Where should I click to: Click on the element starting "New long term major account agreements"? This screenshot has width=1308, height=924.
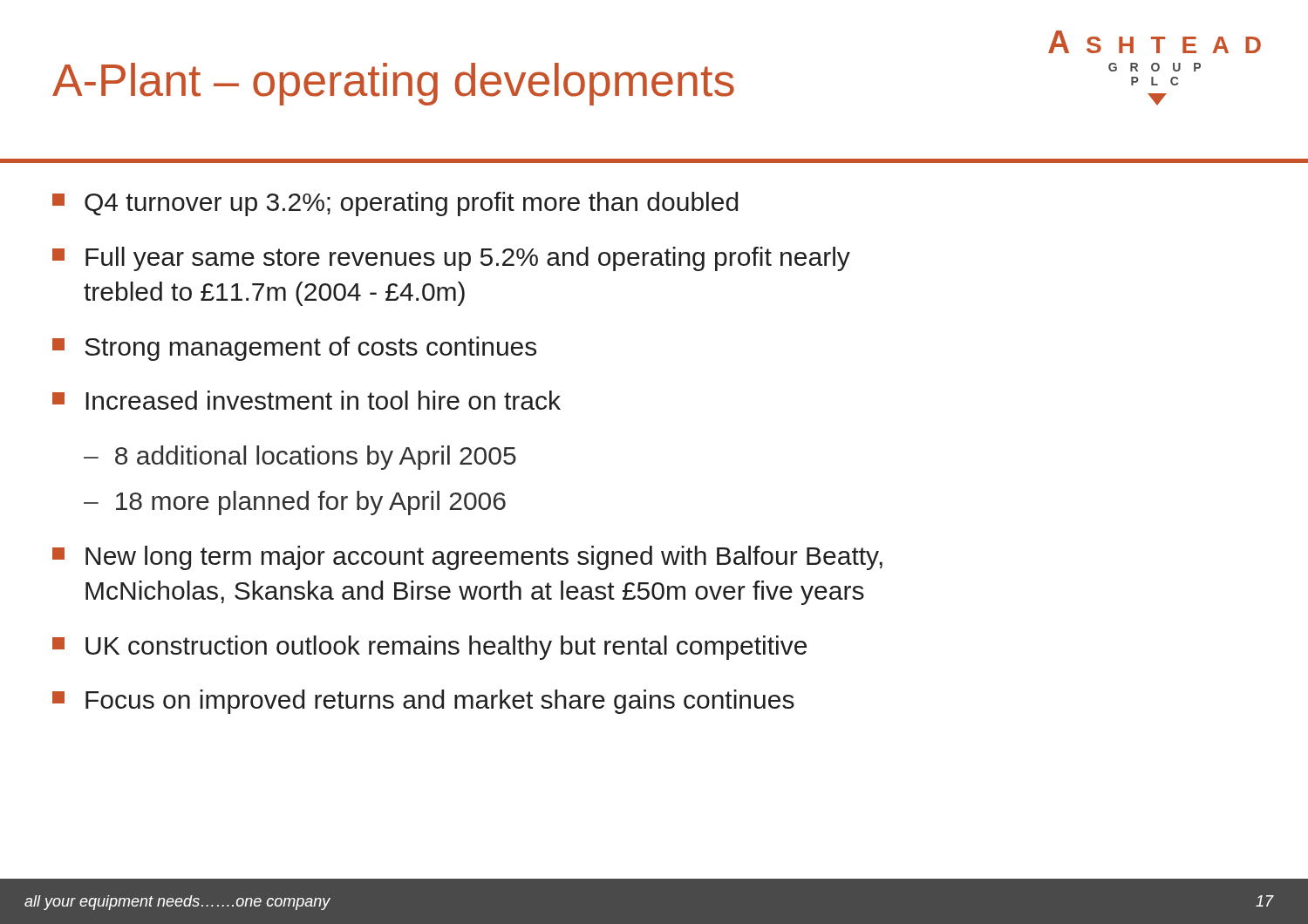pyautogui.click(x=645, y=574)
